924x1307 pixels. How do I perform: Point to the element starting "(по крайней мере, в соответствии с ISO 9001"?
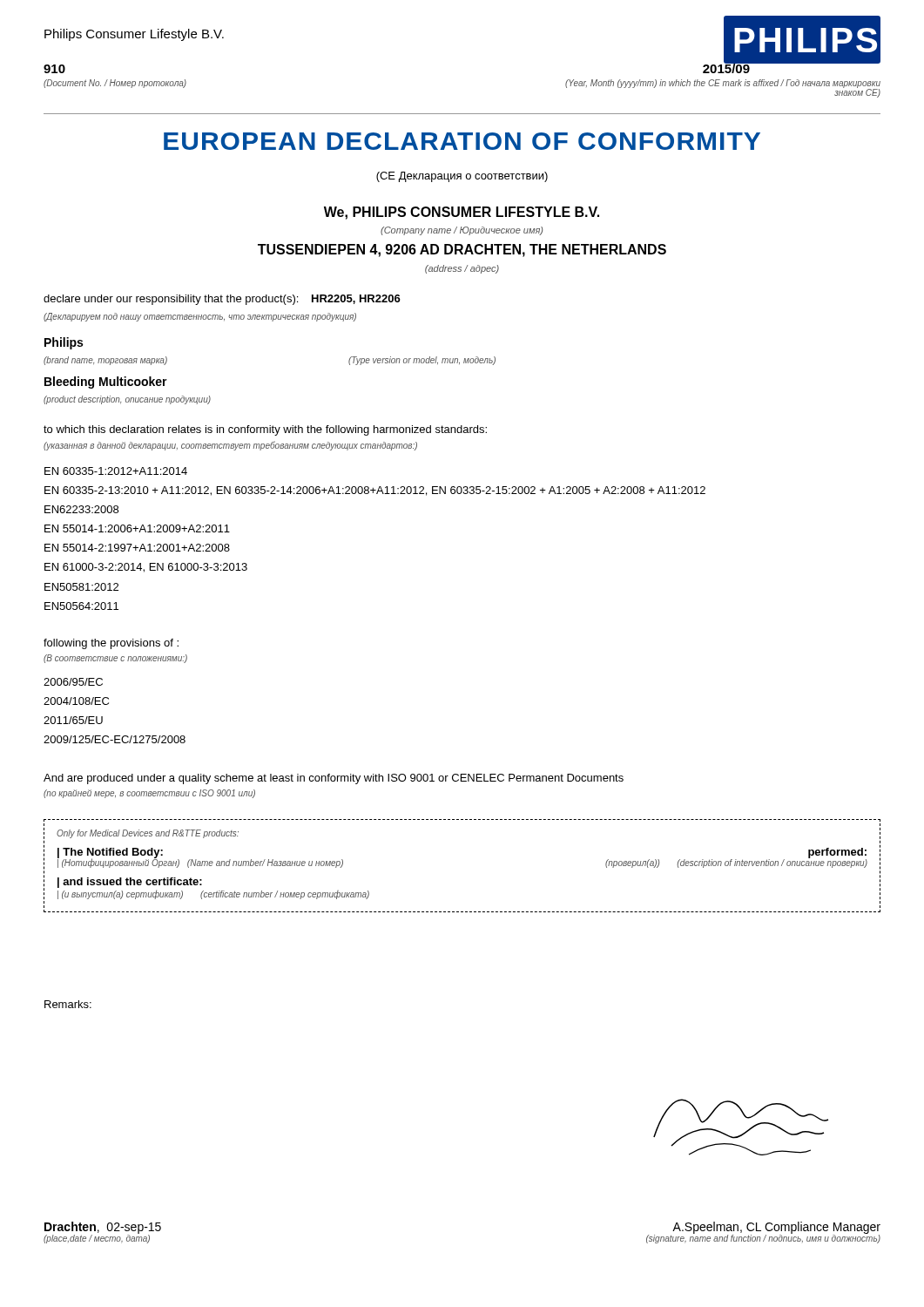[x=150, y=793]
